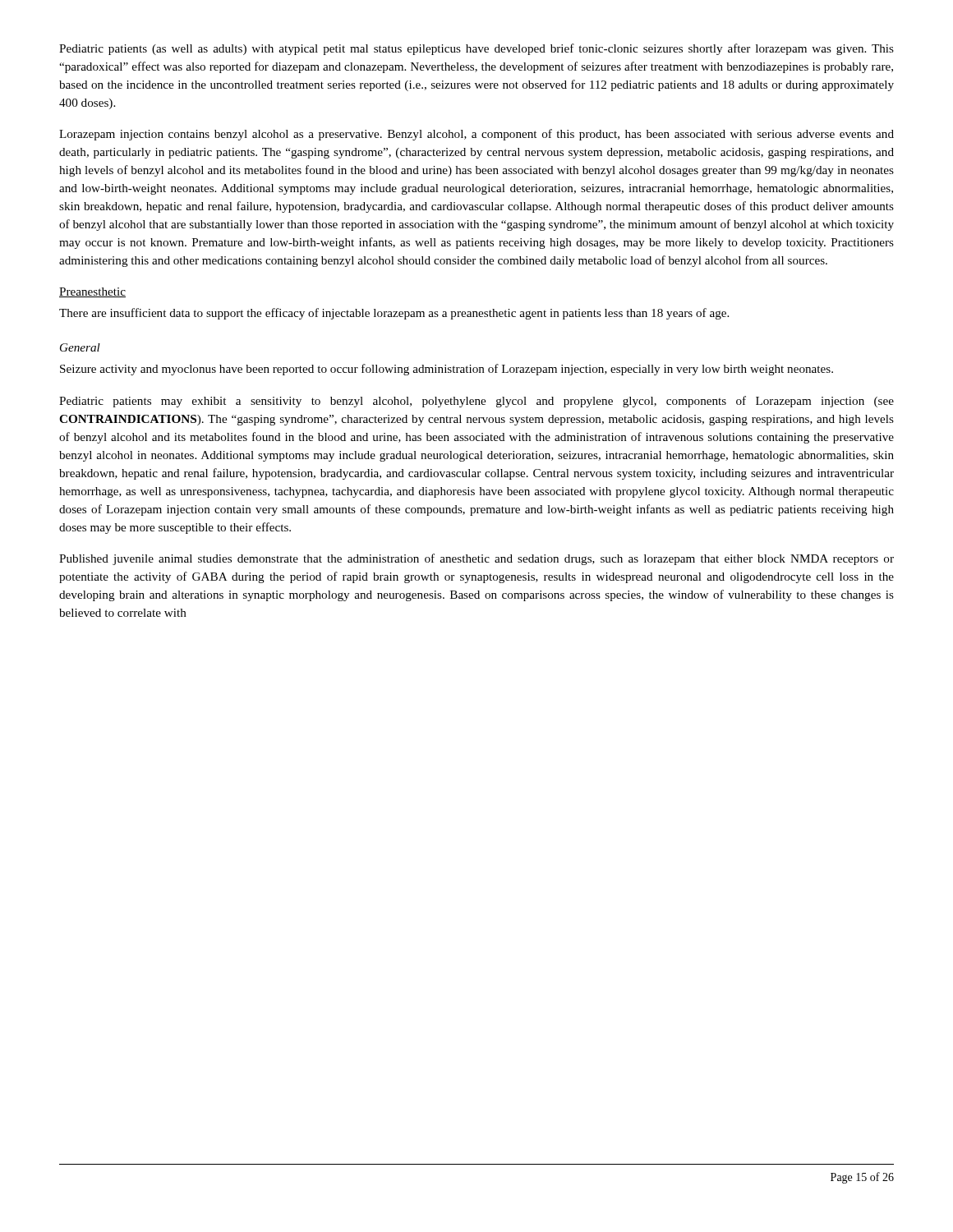The width and height of the screenshot is (953, 1232).
Task: Select the text block that reads "Lorazepam injection contains benzyl alcohol as a"
Action: [476, 197]
